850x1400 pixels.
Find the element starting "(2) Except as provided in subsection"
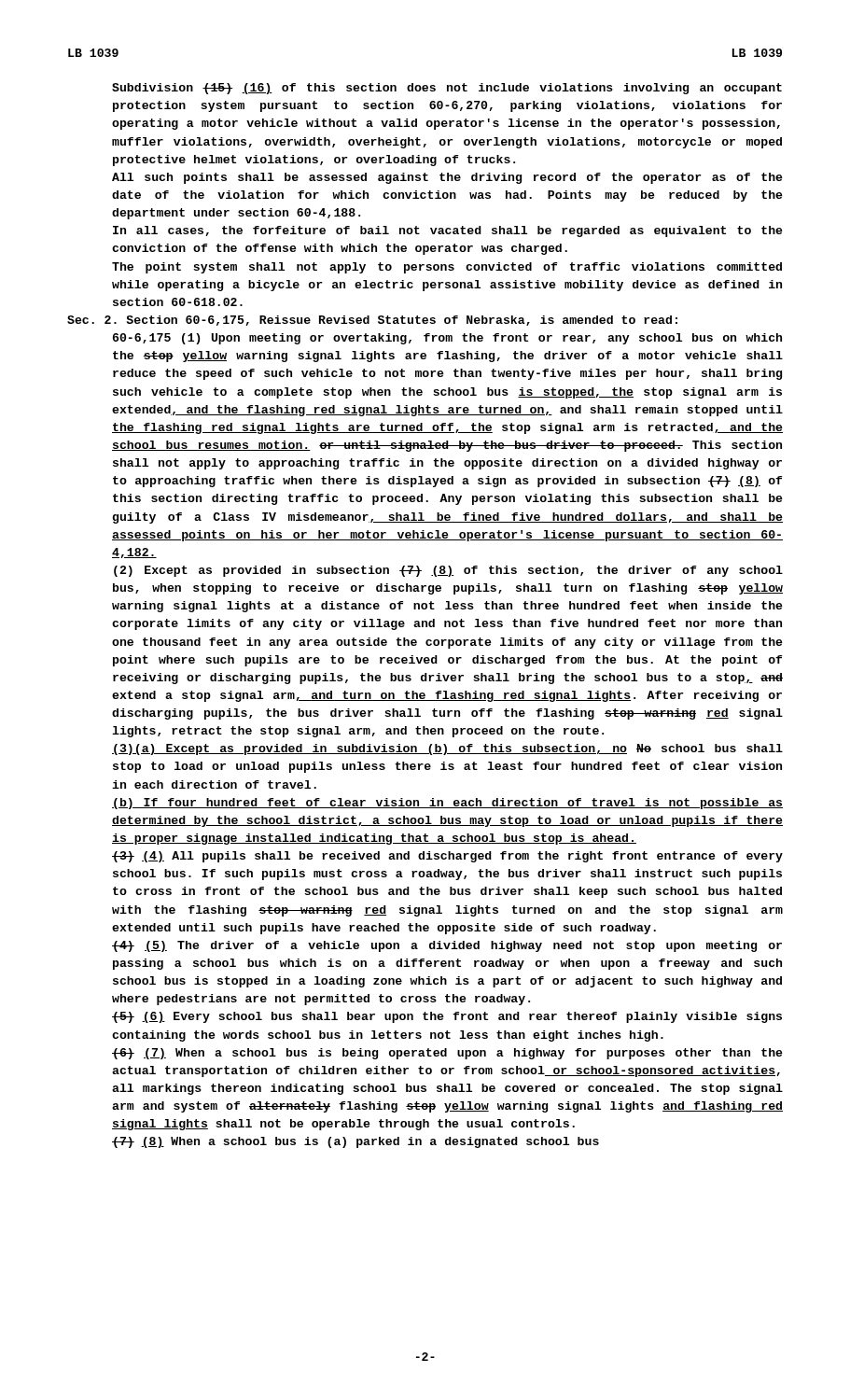pyautogui.click(x=447, y=651)
